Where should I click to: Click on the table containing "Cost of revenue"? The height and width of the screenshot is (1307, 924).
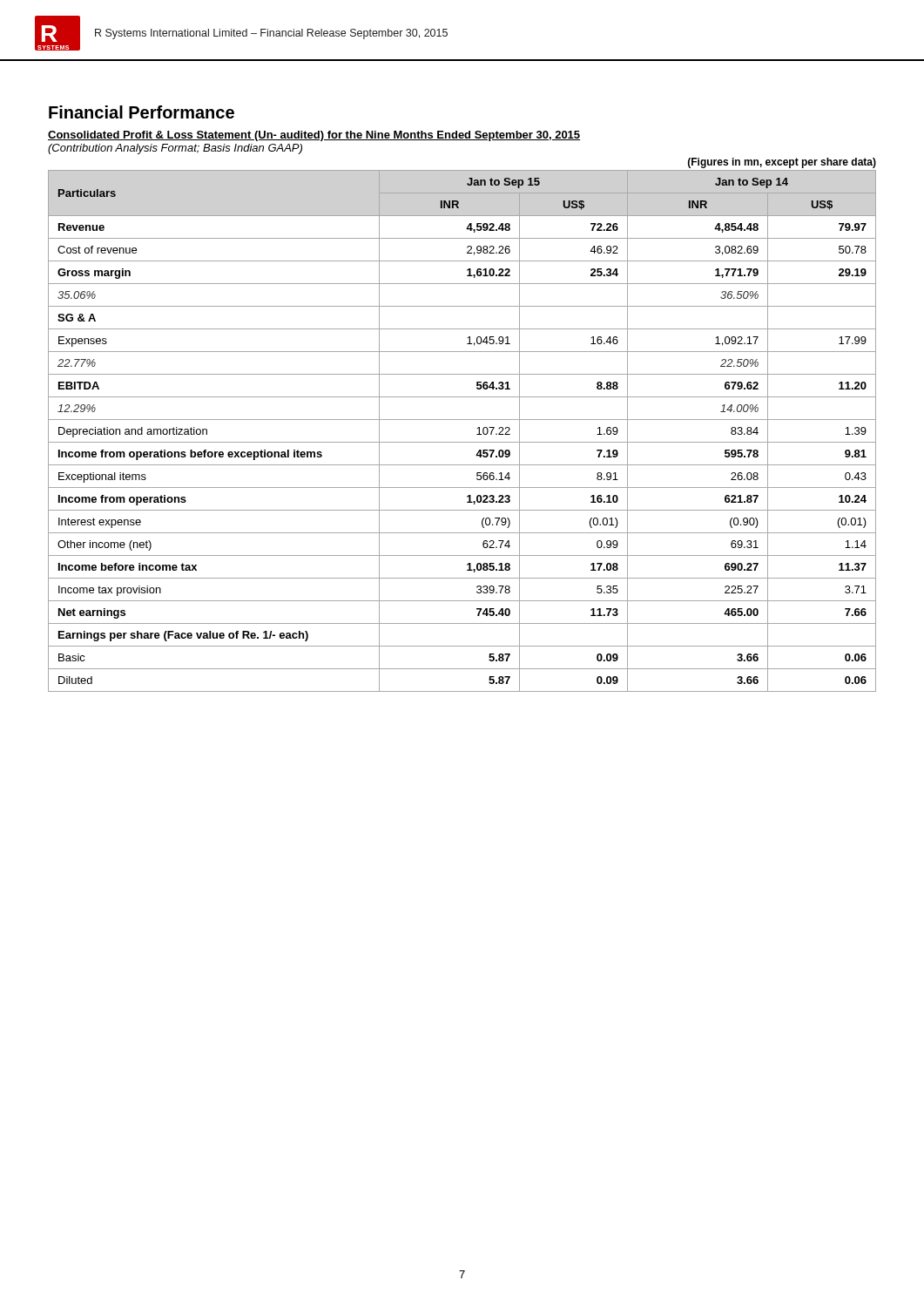462,431
